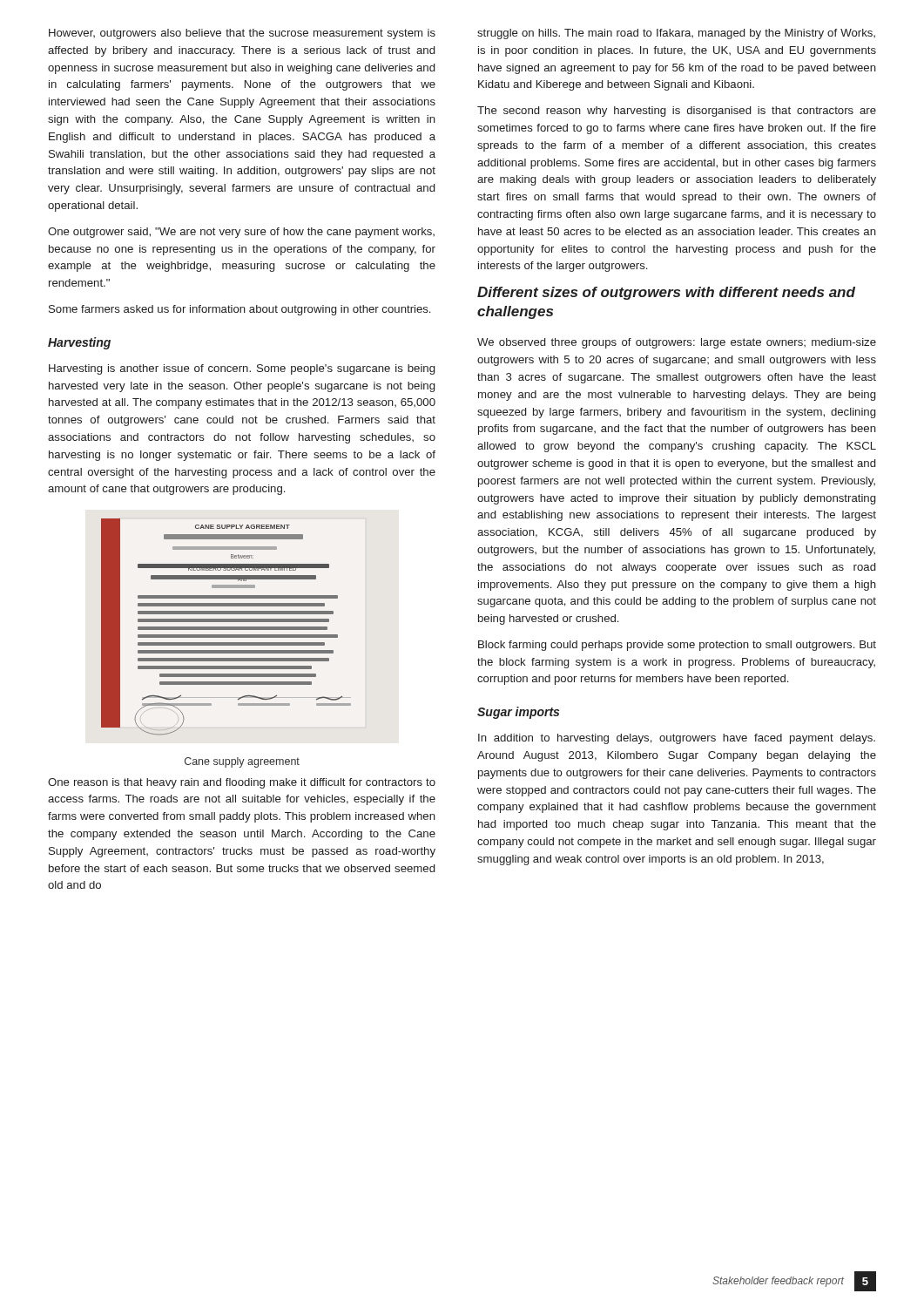
Task: Select the text block starting "Harvesting is another issue"
Action: [242, 429]
